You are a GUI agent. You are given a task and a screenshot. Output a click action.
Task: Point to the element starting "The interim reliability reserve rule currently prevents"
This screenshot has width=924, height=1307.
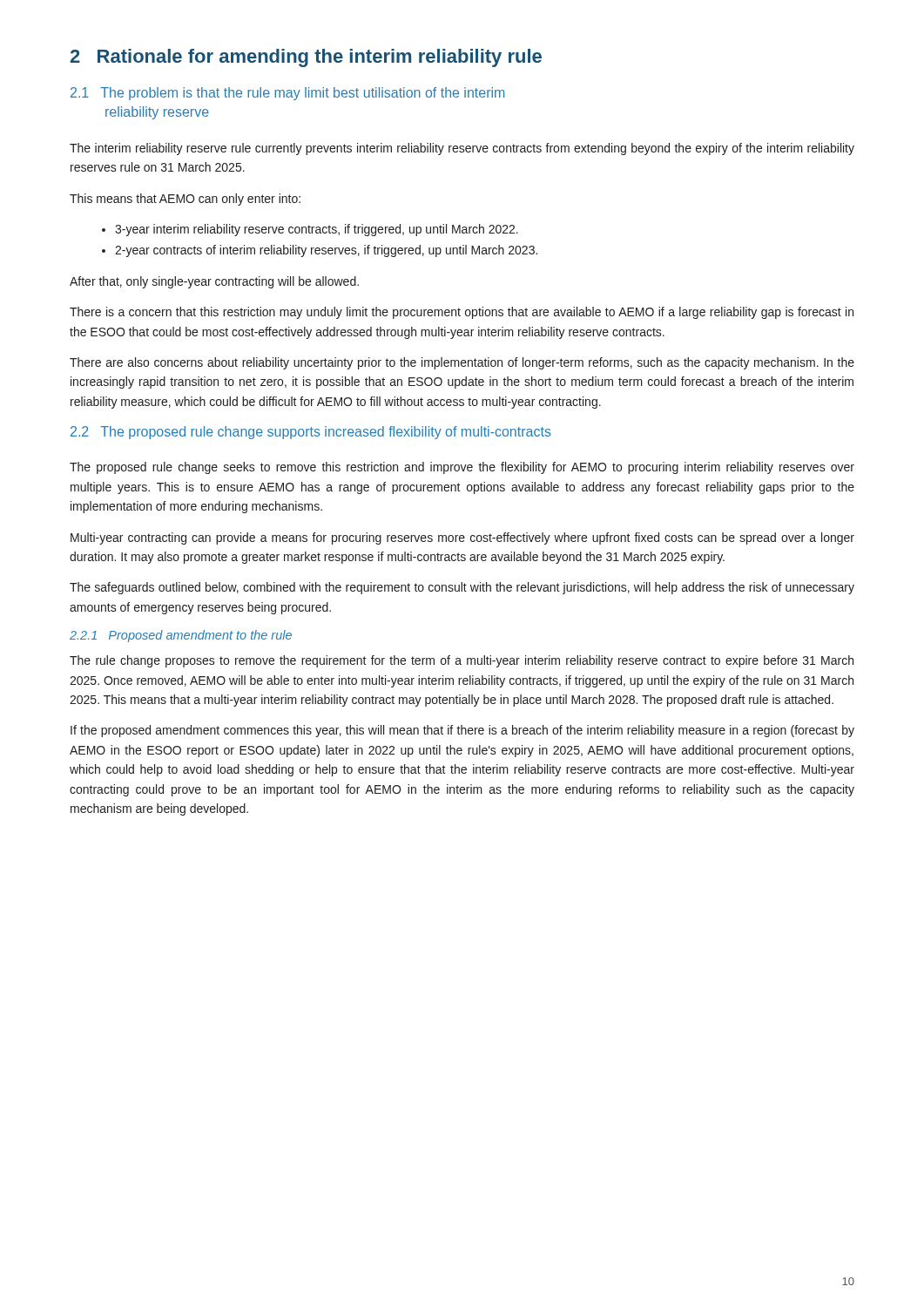[x=462, y=158]
